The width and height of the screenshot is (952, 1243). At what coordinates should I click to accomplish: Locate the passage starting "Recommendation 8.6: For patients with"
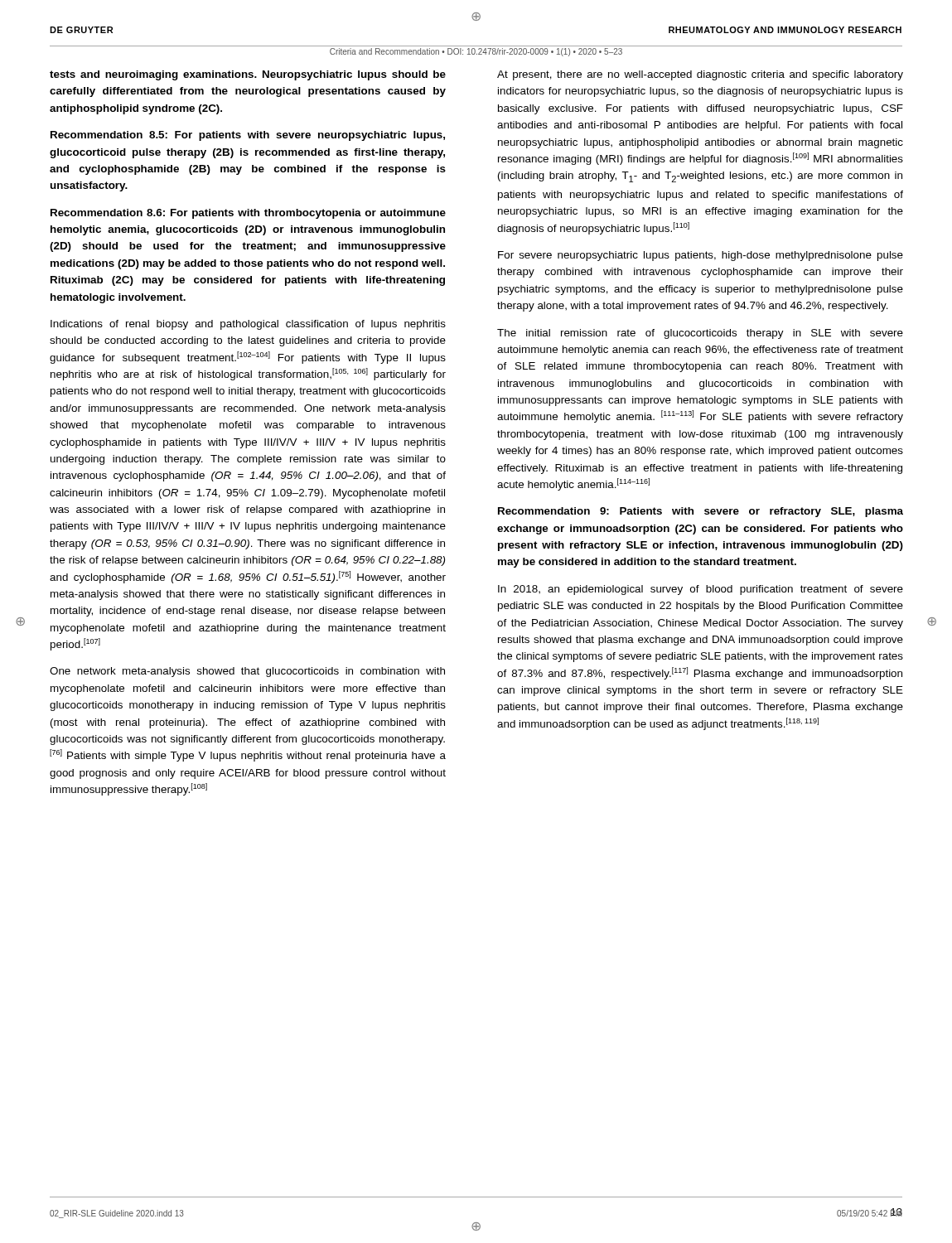[x=248, y=255]
